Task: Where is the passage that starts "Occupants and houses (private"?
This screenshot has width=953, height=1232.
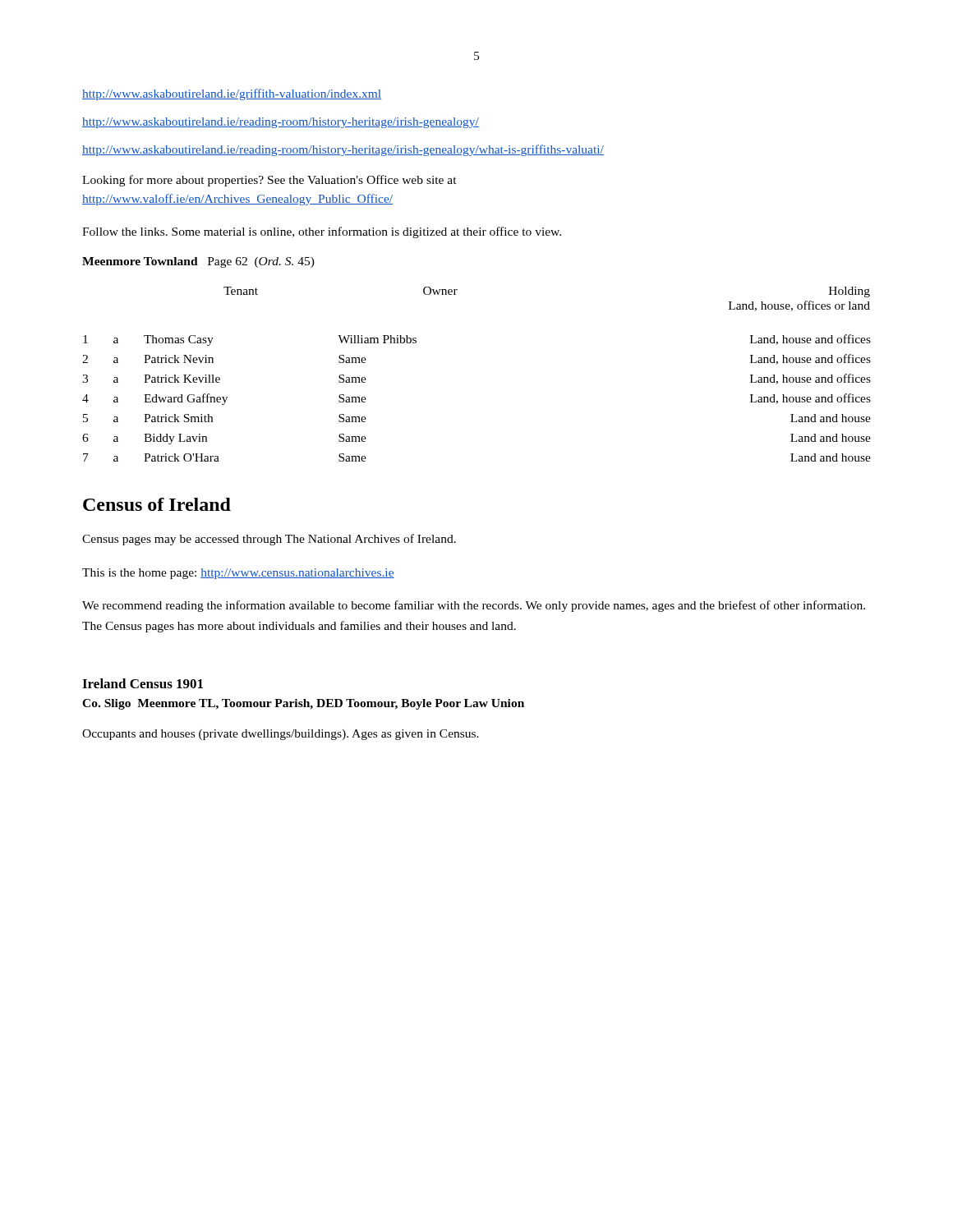Action: pyautogui.click(x=281, y=733)
